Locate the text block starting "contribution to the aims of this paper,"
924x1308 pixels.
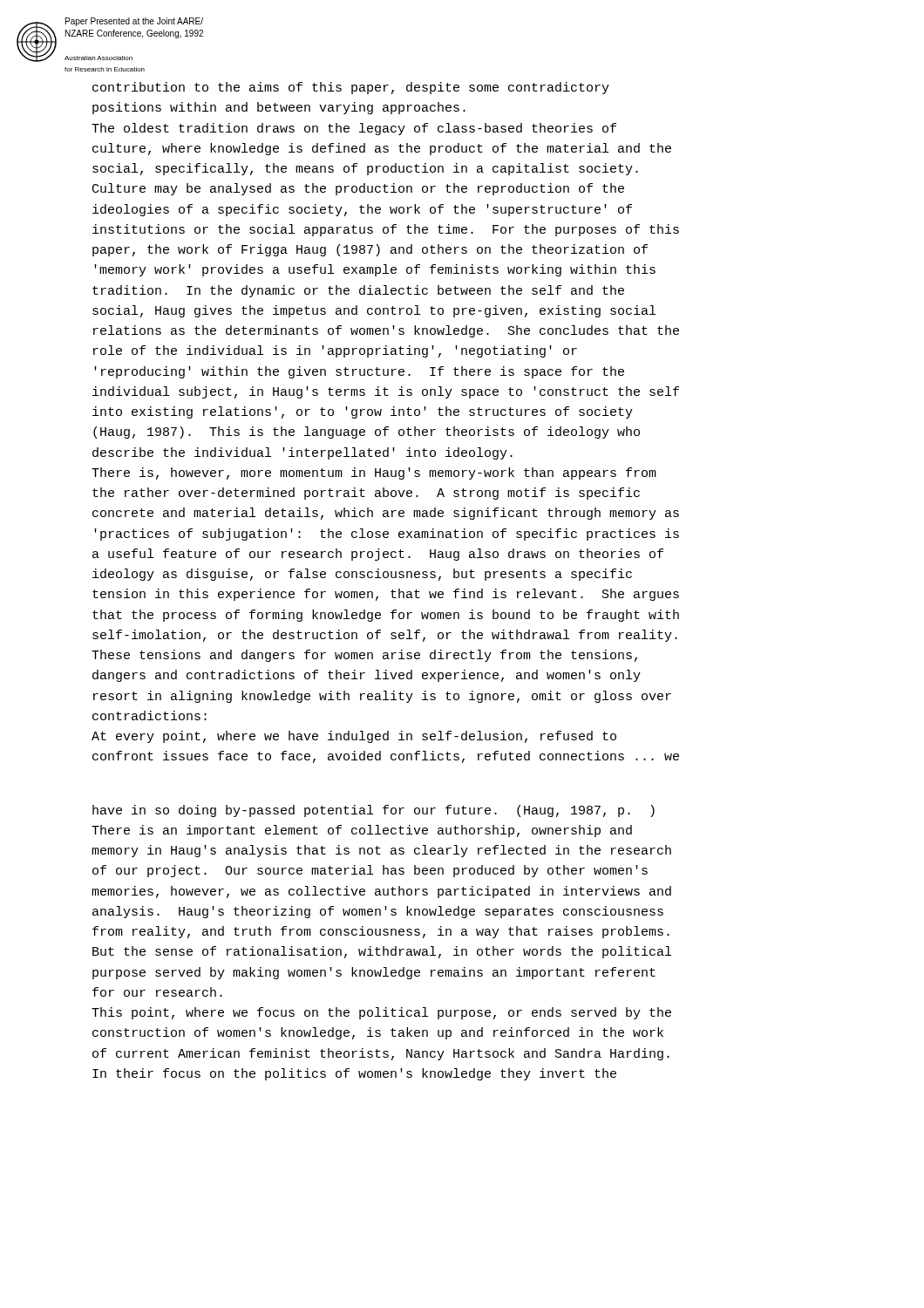point(386,423)
